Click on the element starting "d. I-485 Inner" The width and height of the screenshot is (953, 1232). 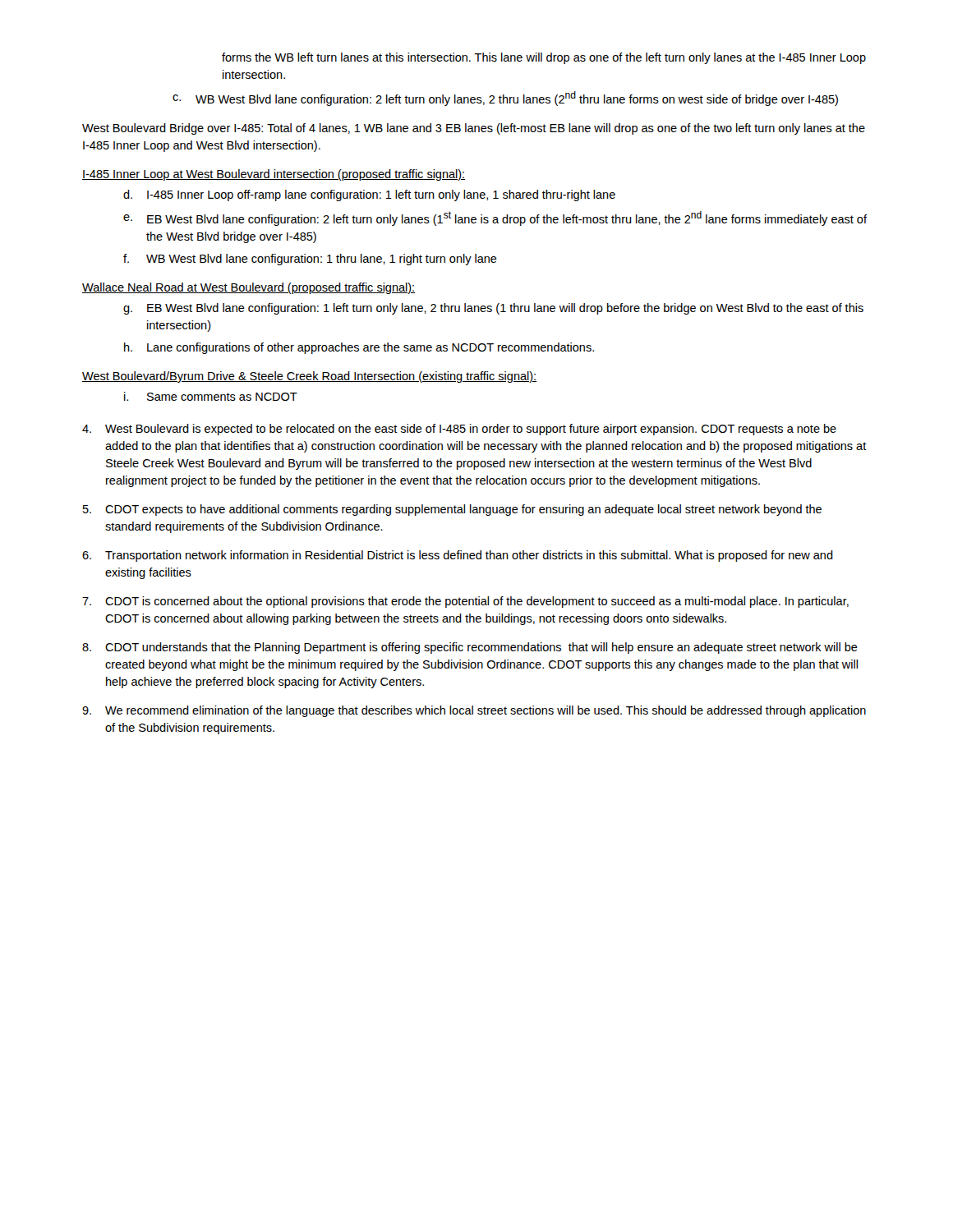pyautogui.click(x=497, y=195)
